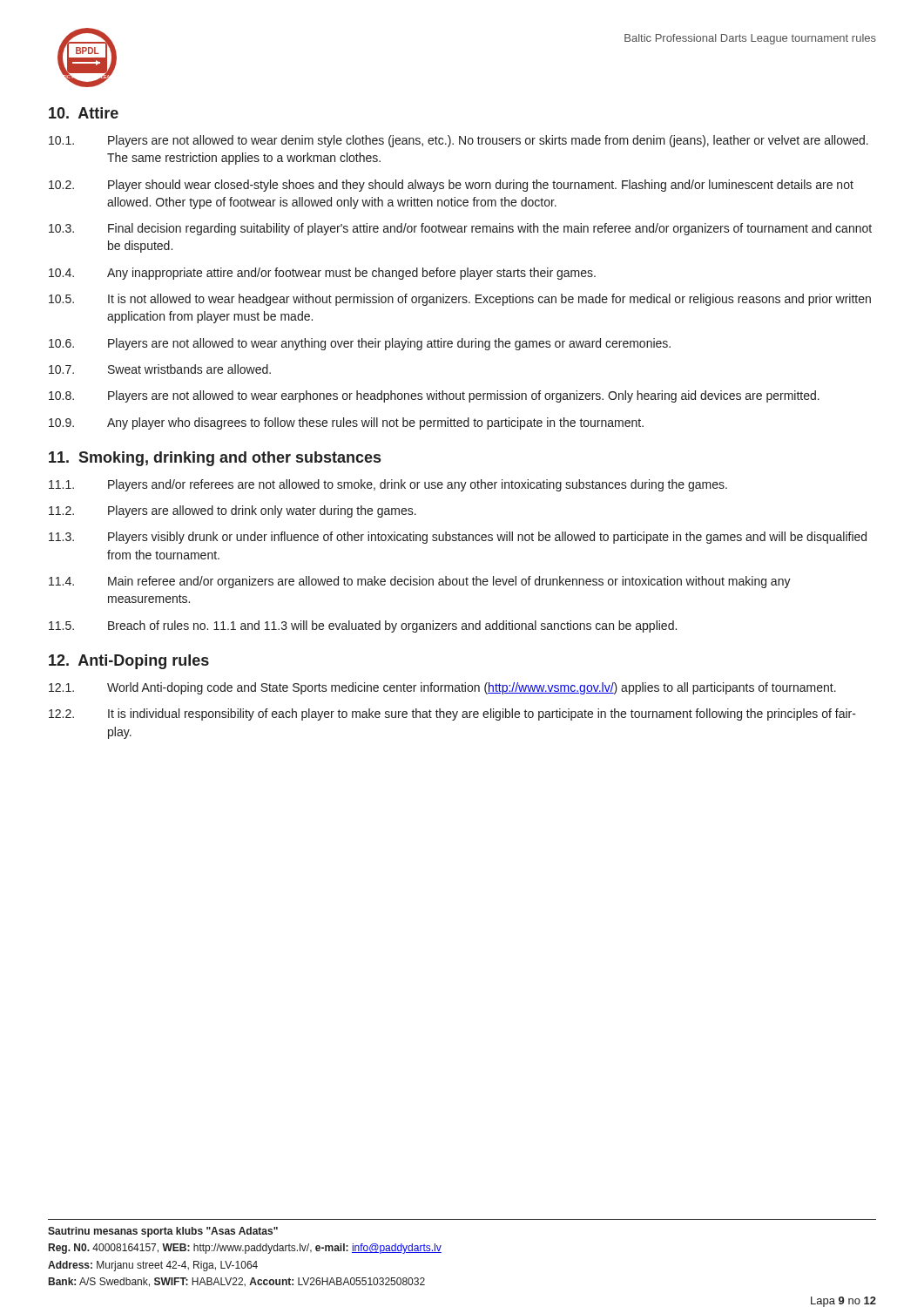Click a logo

[x=91, y=57]
